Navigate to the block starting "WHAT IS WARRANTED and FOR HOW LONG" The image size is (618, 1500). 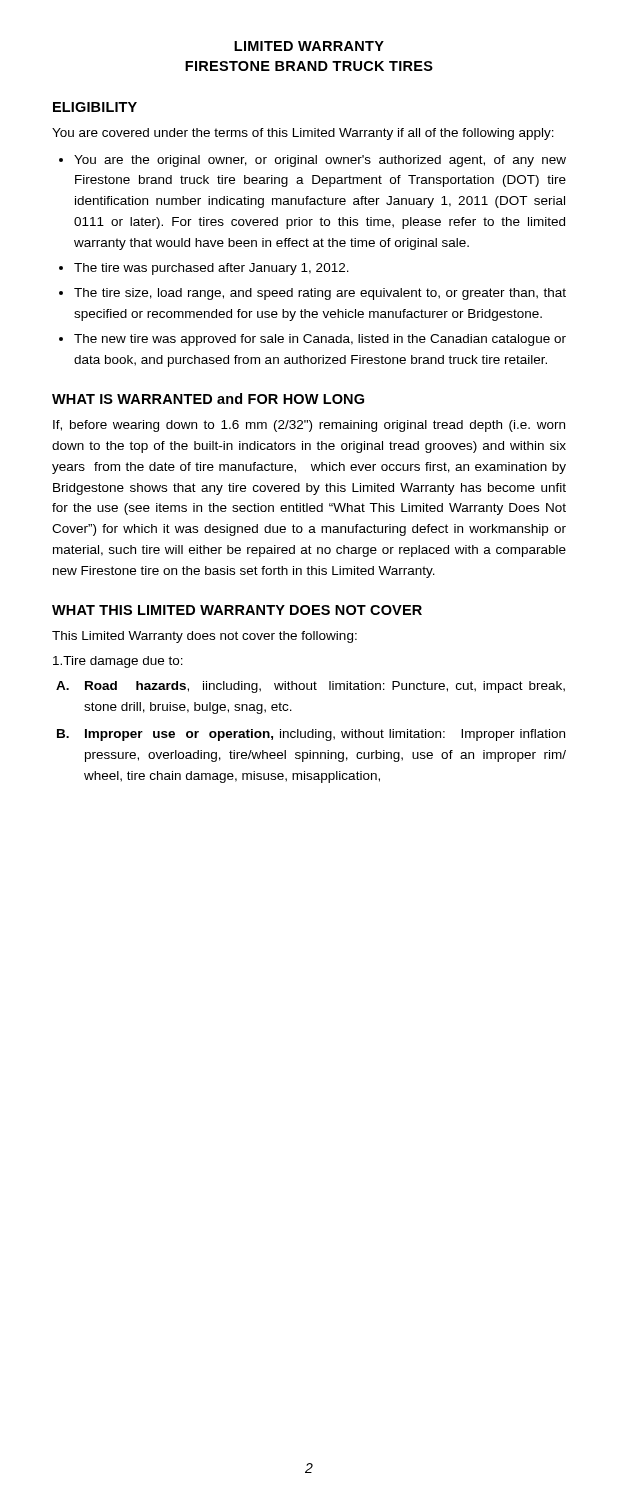pyautogui.click(x=209, y=399)
